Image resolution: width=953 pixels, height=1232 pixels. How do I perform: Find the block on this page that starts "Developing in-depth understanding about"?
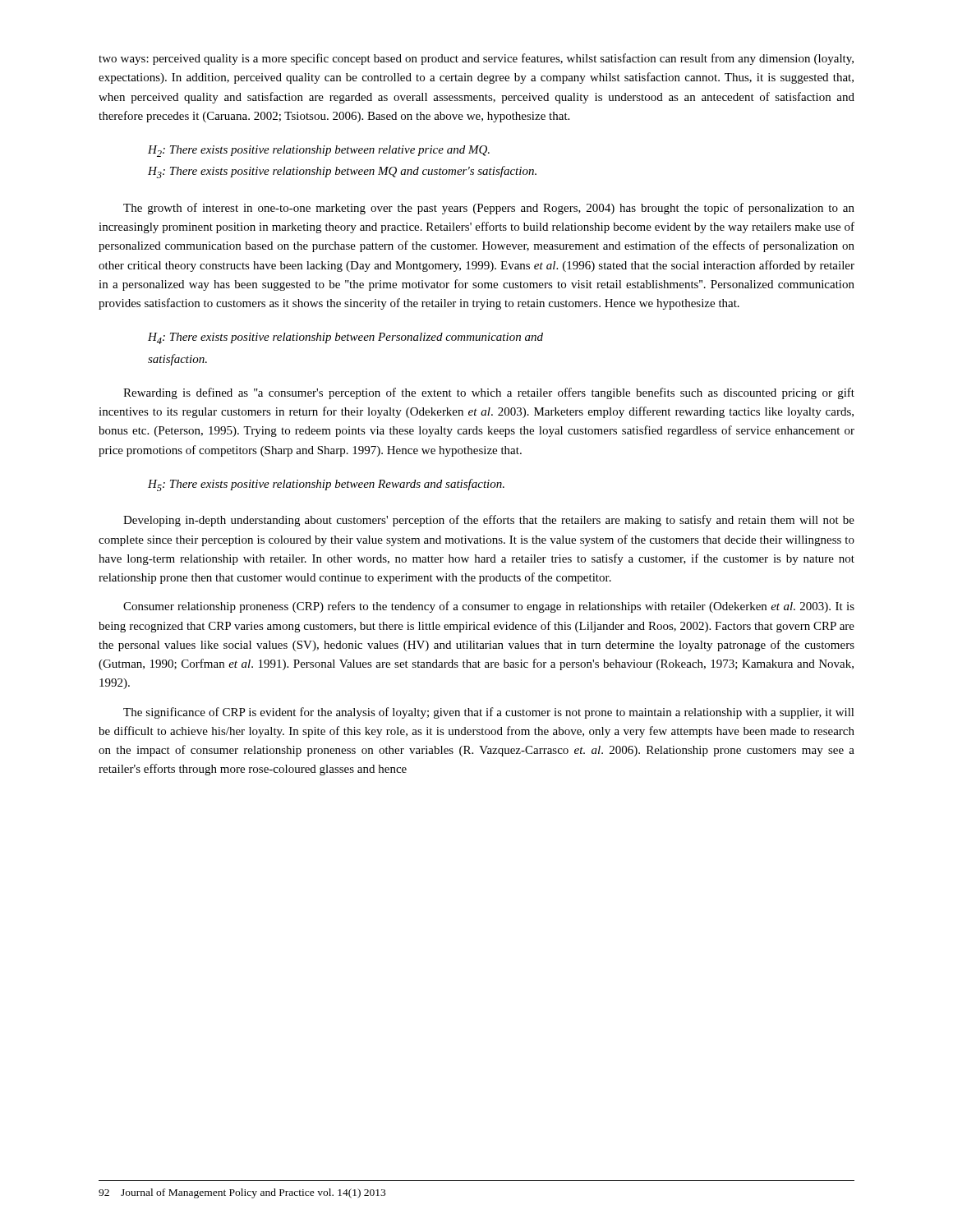click(476, 645)
